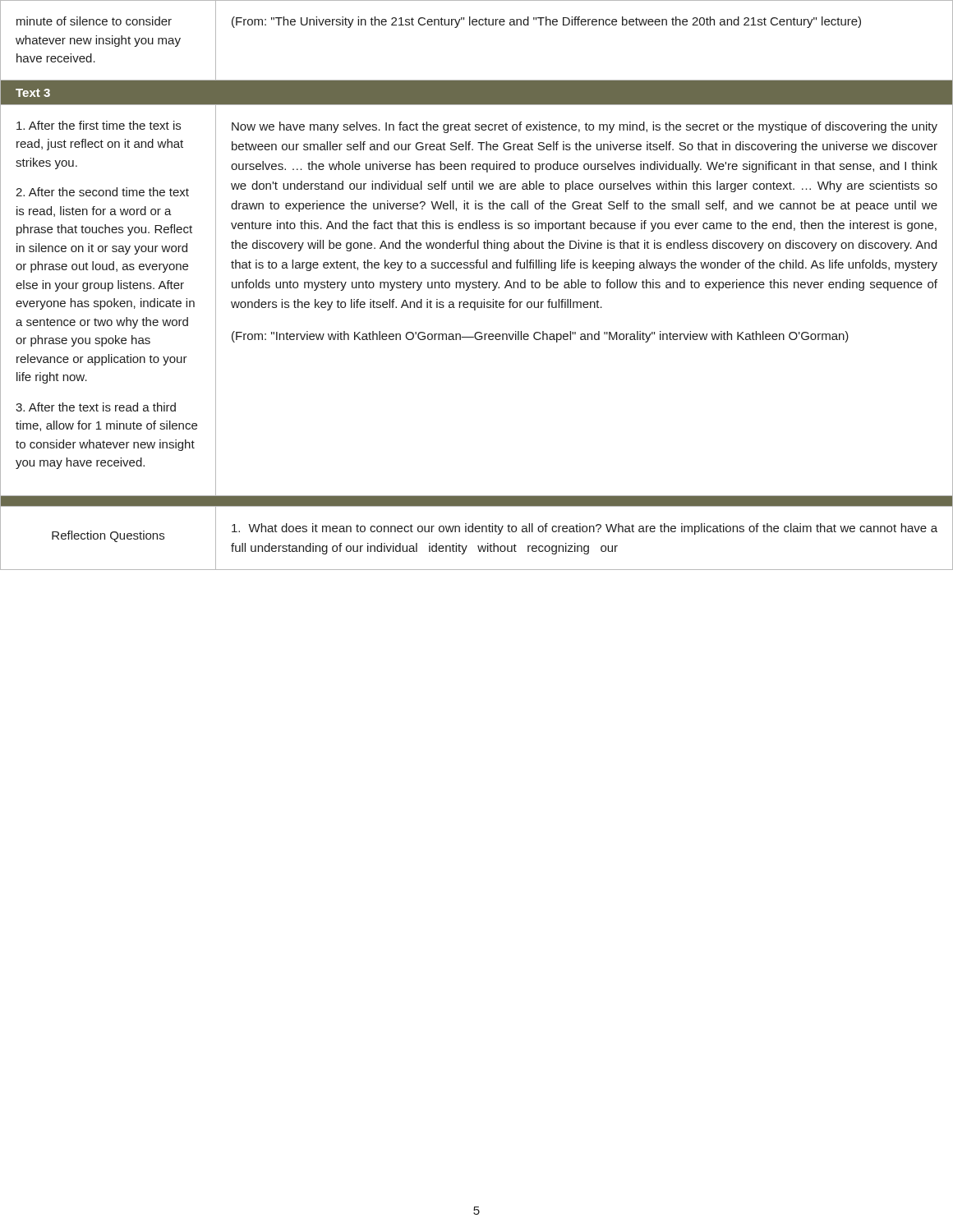Locate the region starting "What does it"
The image size is (953, 1232).
584,537
